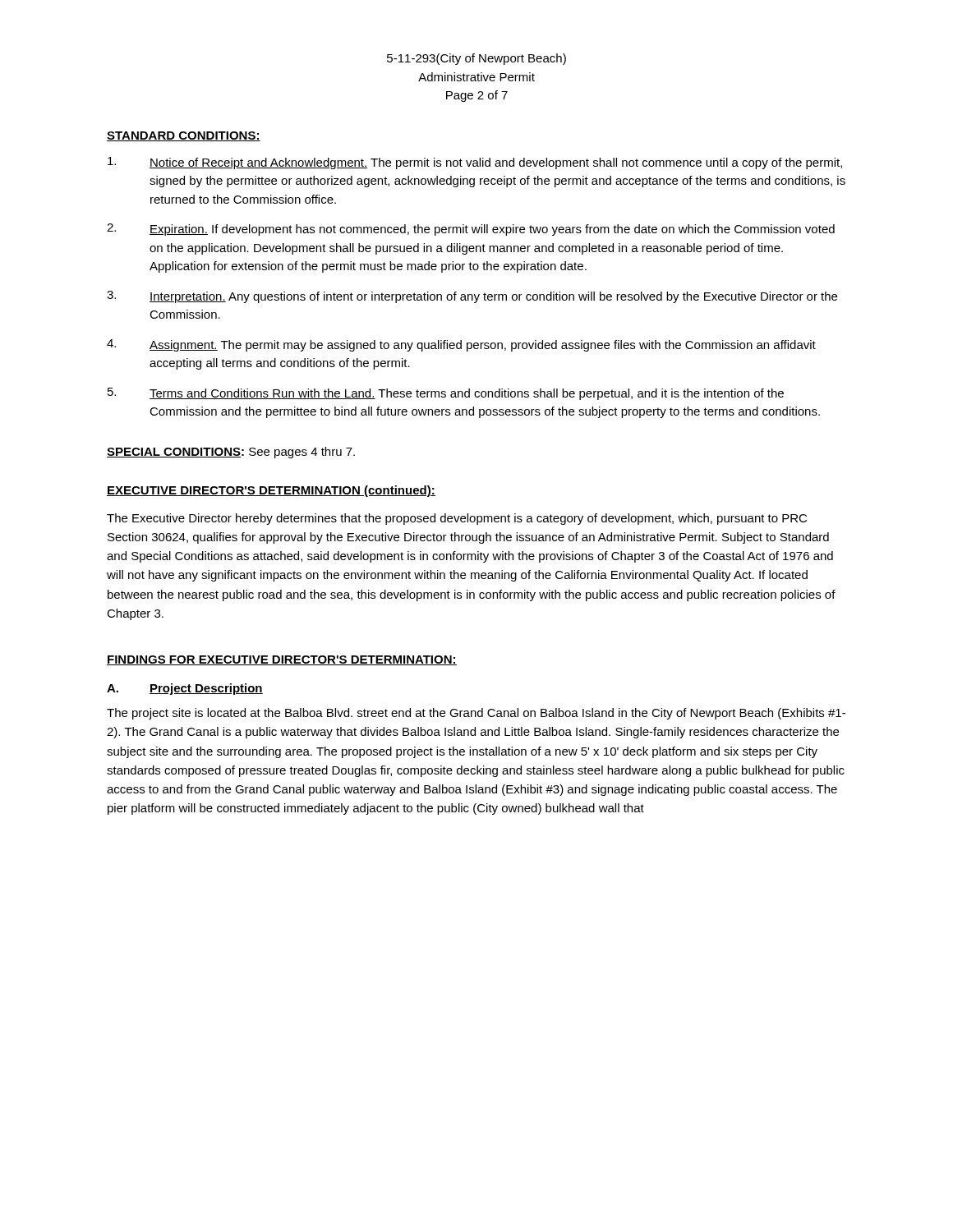Locate the text block with the text "The Executive Director hereby determines that"
Screen dimensions: 1232x953
tap(471, 565)
